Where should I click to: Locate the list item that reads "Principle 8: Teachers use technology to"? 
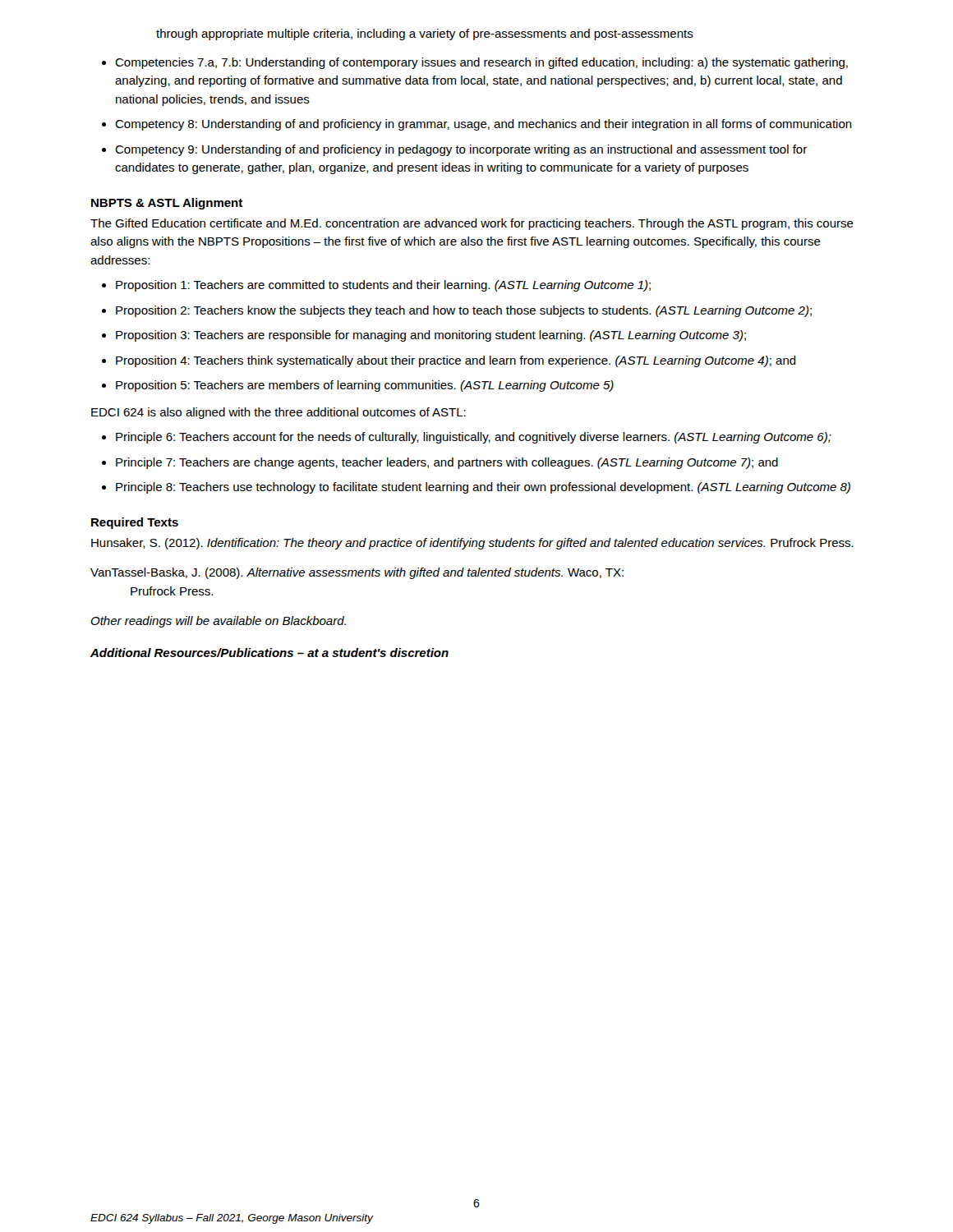tap(483, 487)
